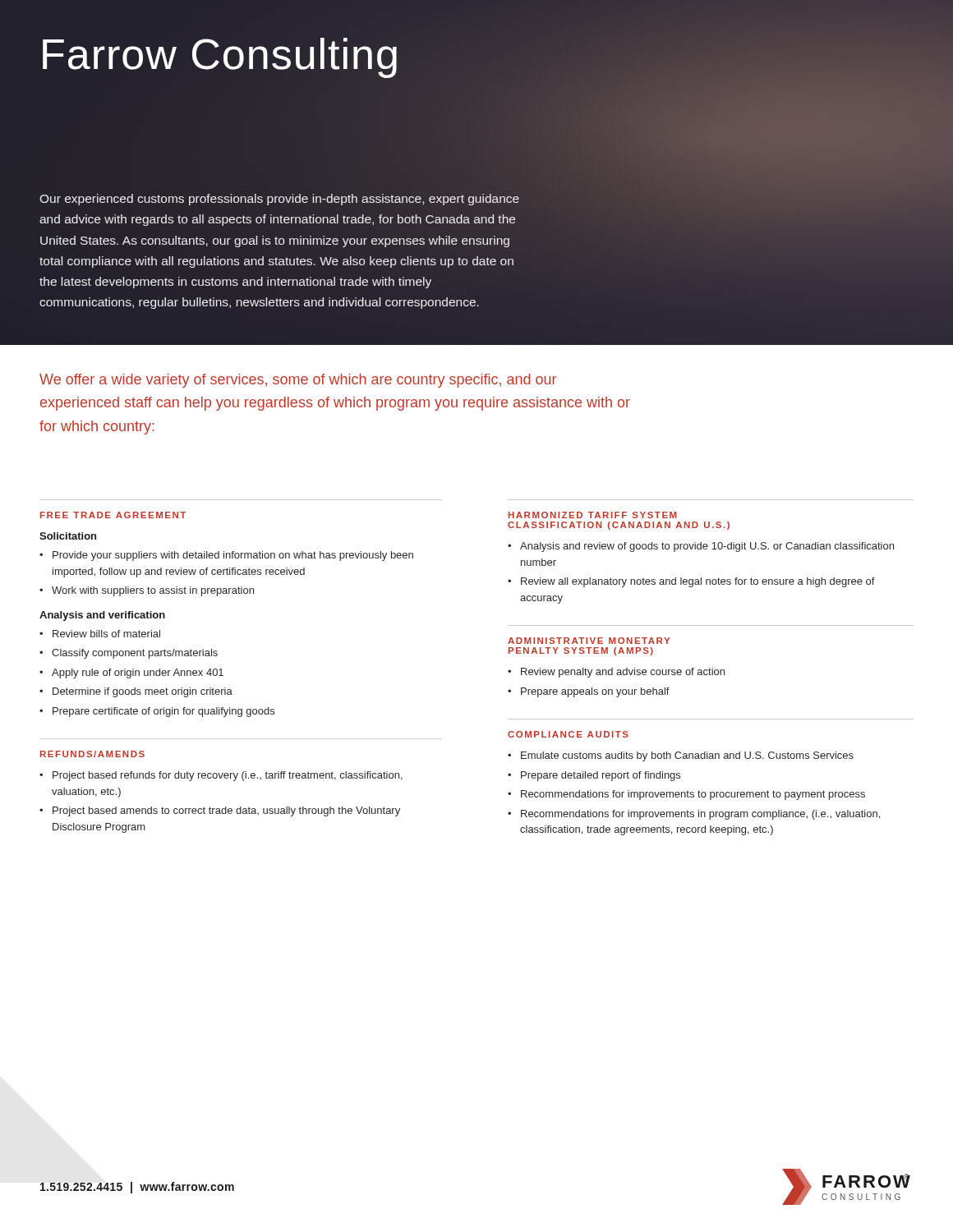953x1232 pixels.
Task: Locate the list item with the text "Prepare detailed report of findings"
Action: point(600,775)
